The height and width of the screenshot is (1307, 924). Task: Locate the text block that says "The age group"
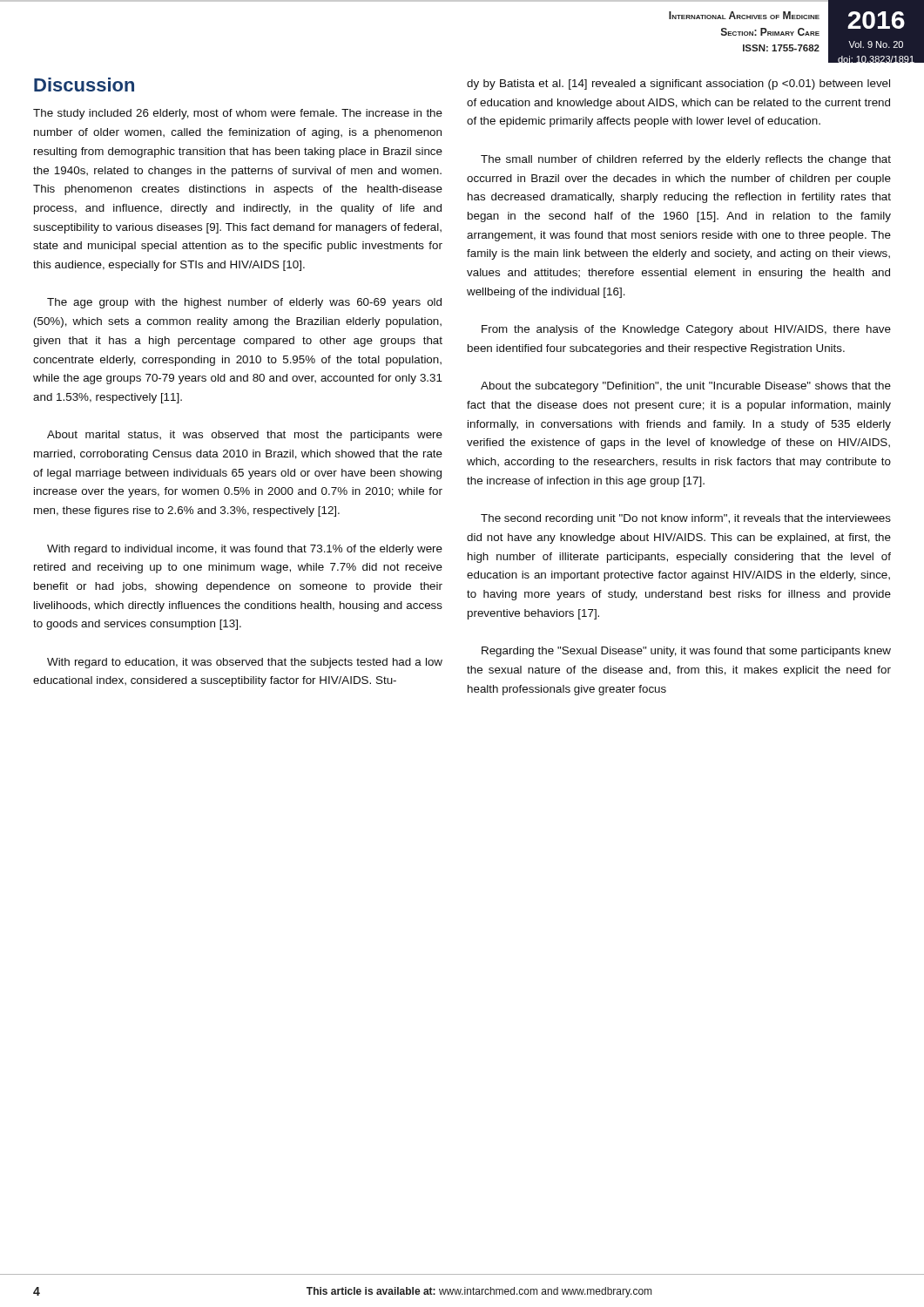(238, 350)
